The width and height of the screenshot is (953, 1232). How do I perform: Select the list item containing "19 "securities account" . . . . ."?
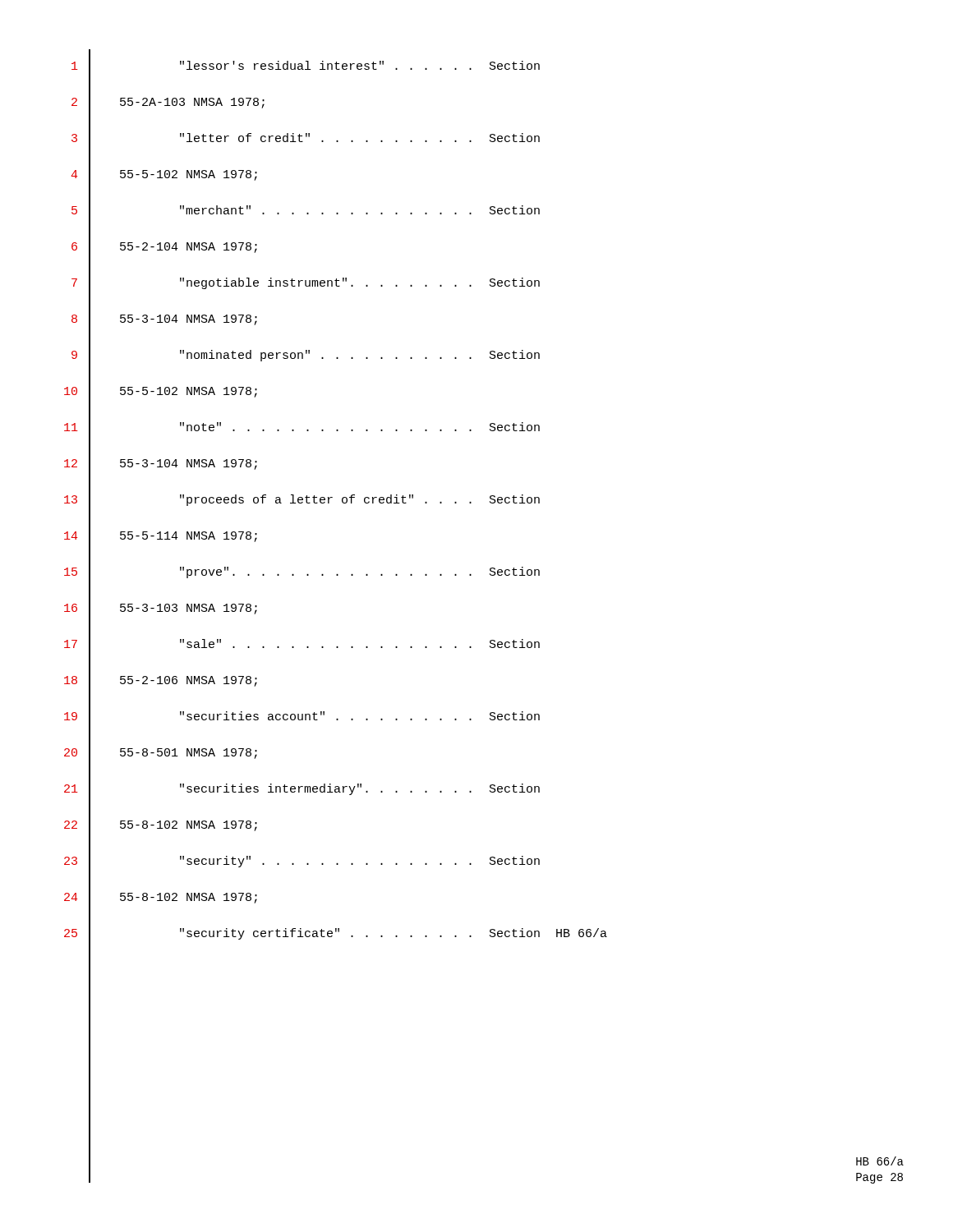coord(476,718)
